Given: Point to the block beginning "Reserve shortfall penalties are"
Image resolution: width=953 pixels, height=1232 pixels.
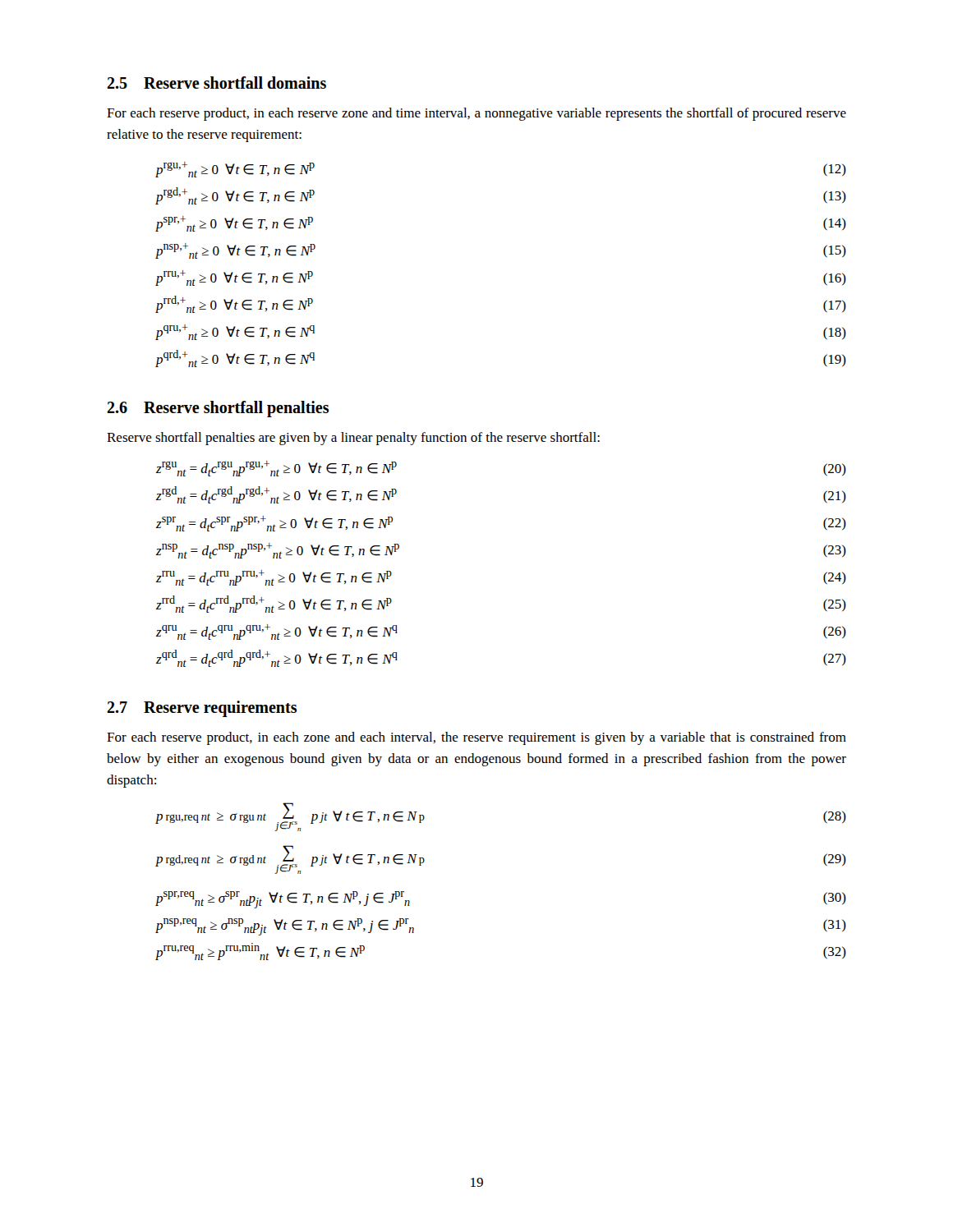Looking at the screenshot, I should 354,437.
